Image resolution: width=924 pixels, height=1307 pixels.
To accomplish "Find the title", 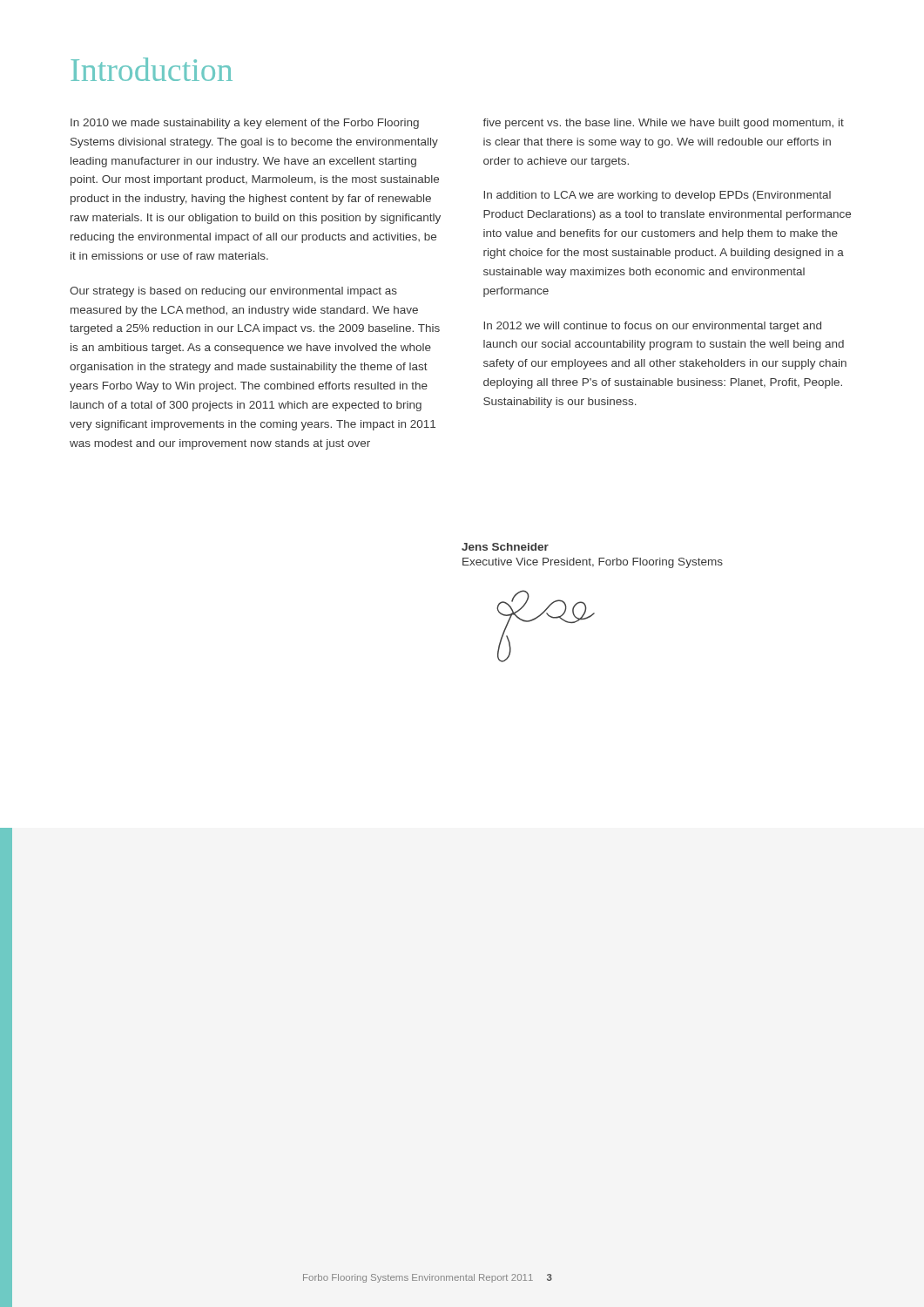I will 462,71.
